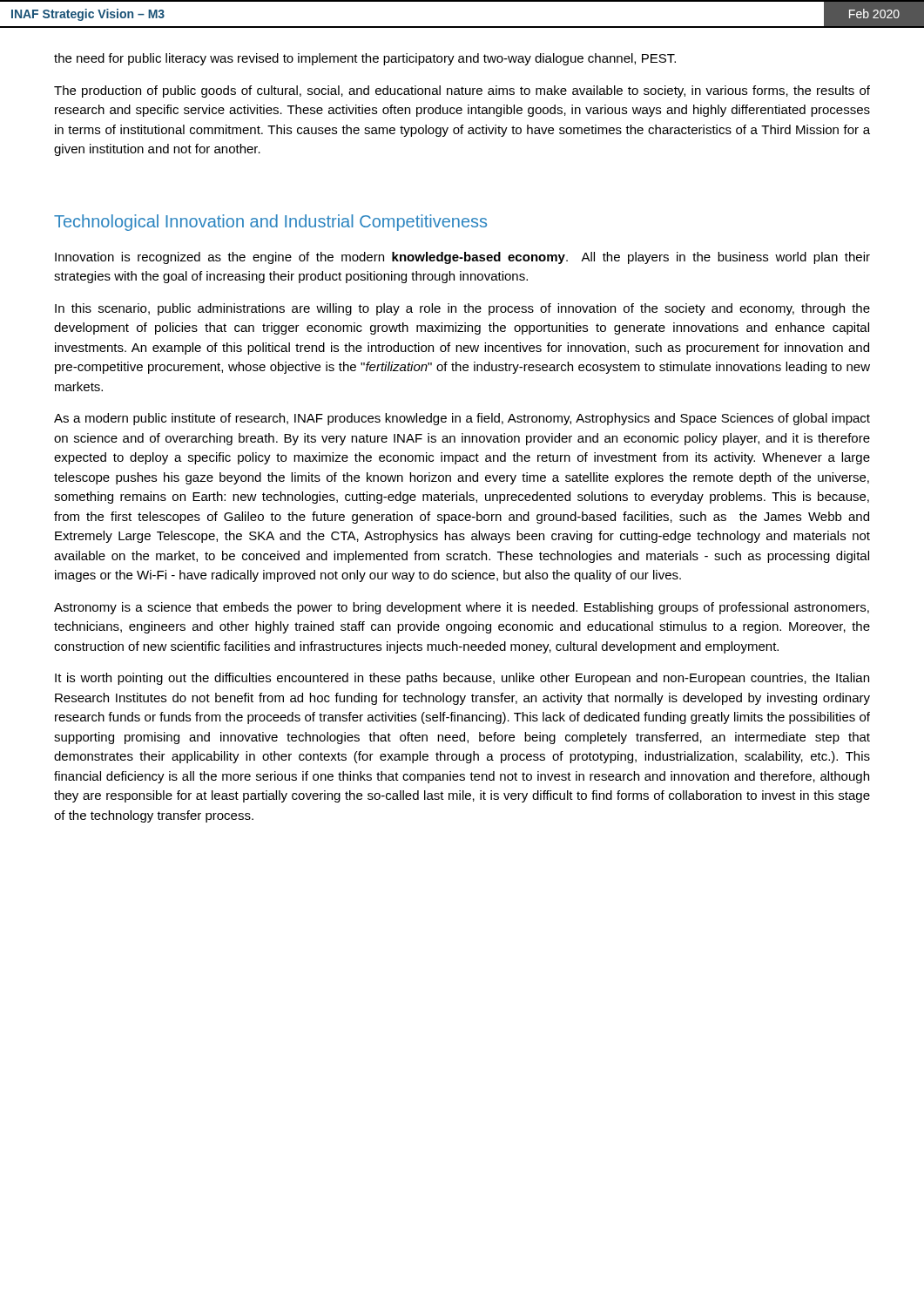924x1307 pixels.
Task: Click the passage that begins "In this scenario, public administrations are willing"
Action: 462,347
